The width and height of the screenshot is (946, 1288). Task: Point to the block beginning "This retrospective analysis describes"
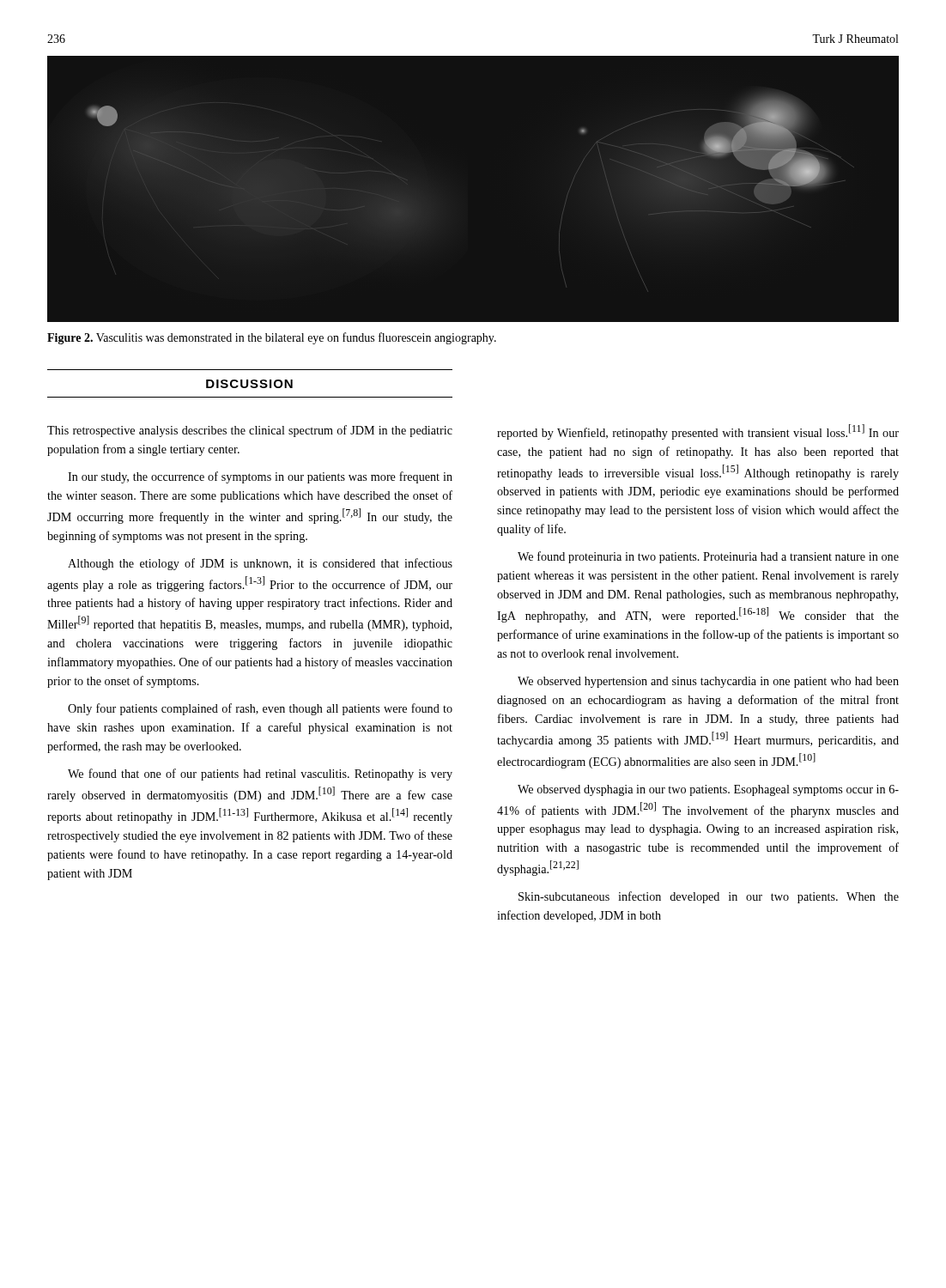(250, 440)
